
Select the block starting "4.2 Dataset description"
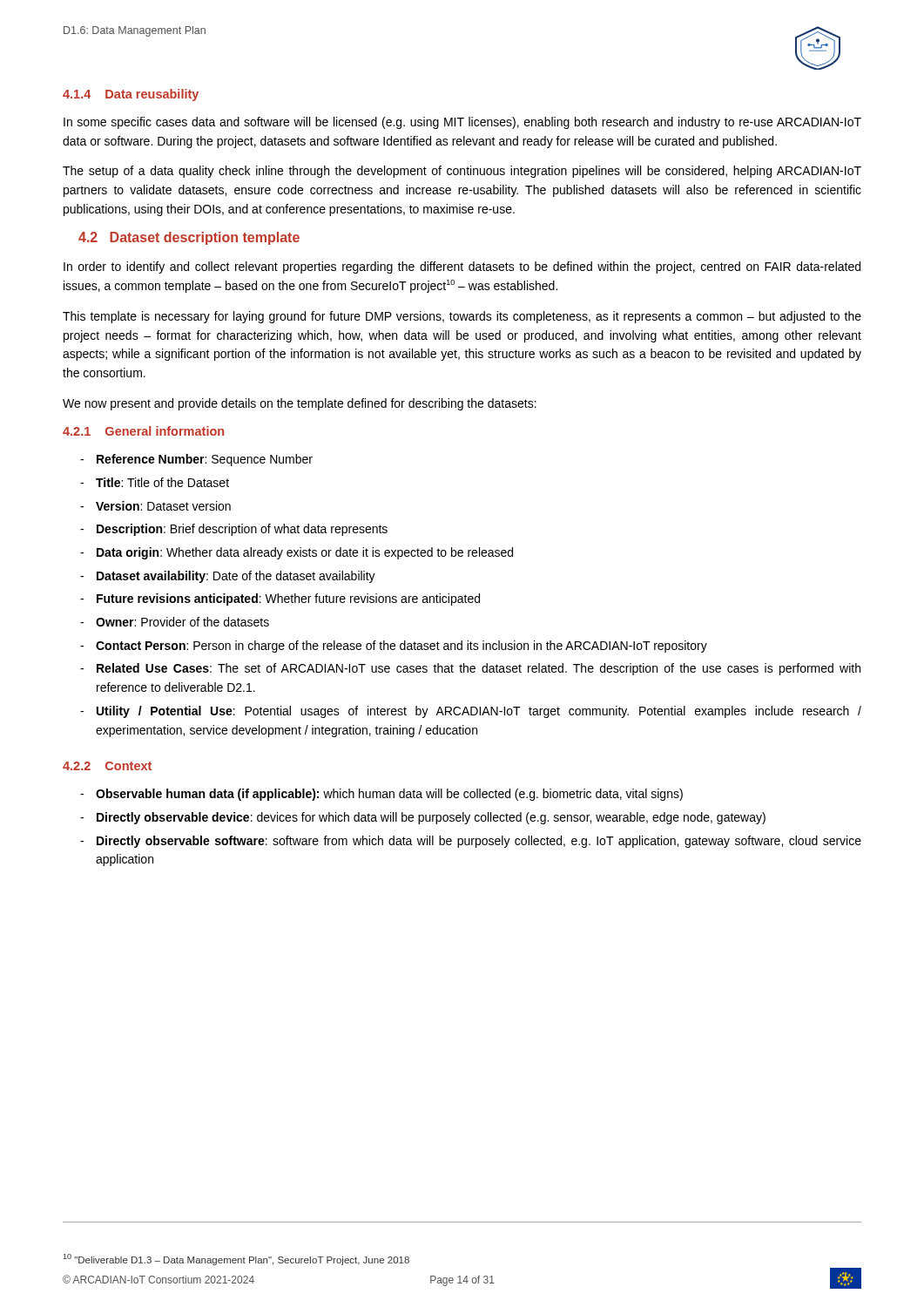click(x=189, y=238)
